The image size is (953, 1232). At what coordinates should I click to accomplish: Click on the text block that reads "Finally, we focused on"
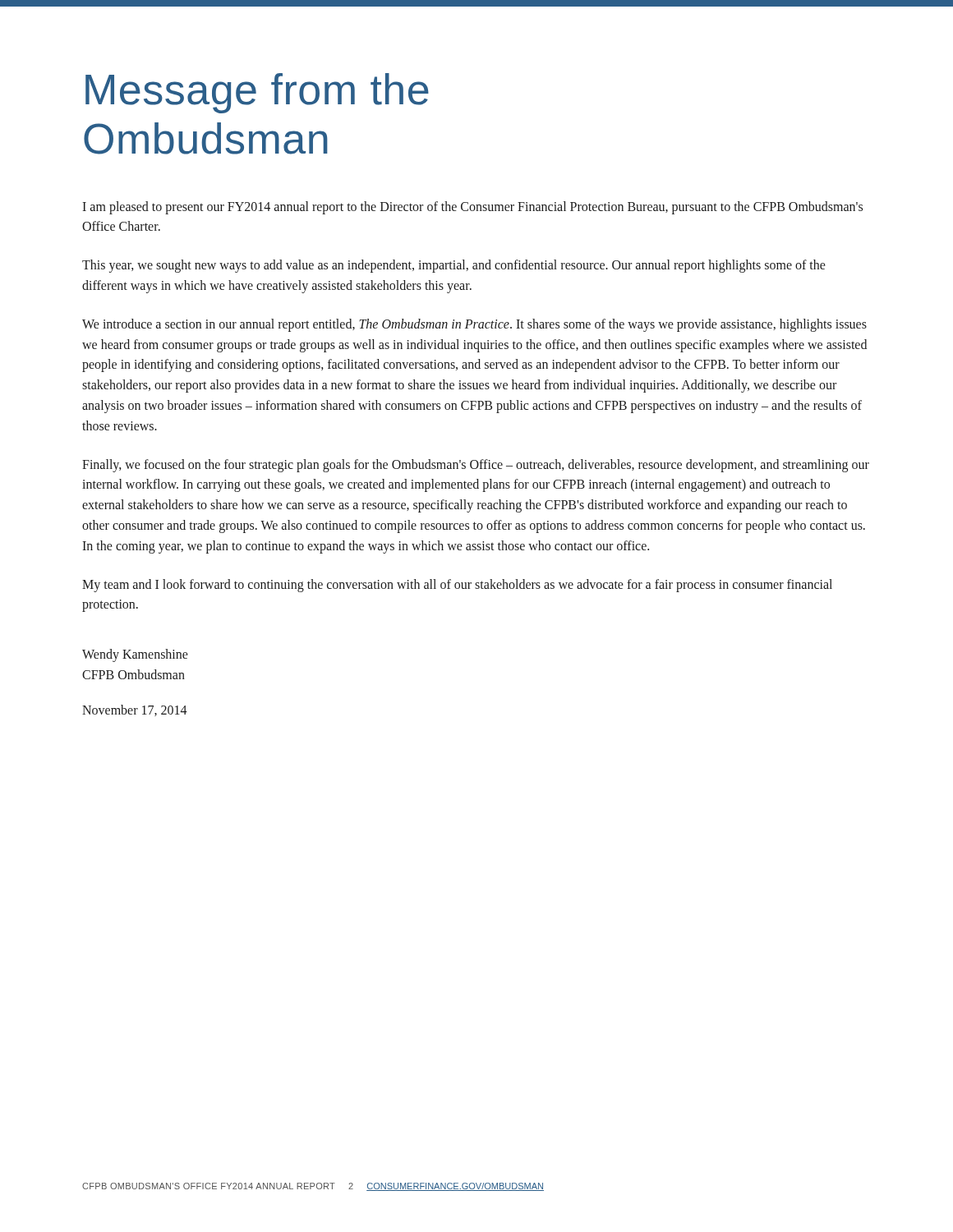[x=476, y=505]
